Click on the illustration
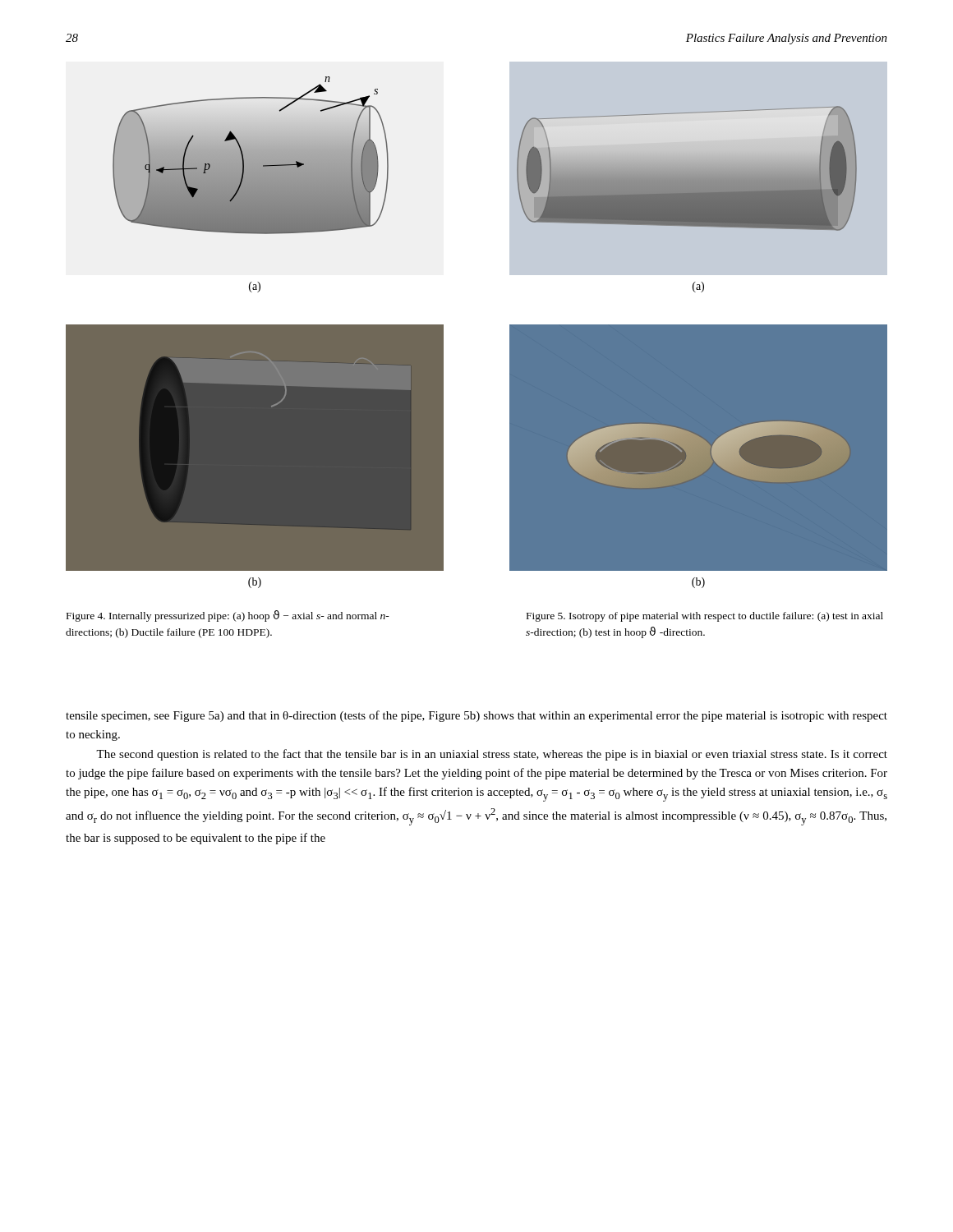 click(x=255, y=177)
